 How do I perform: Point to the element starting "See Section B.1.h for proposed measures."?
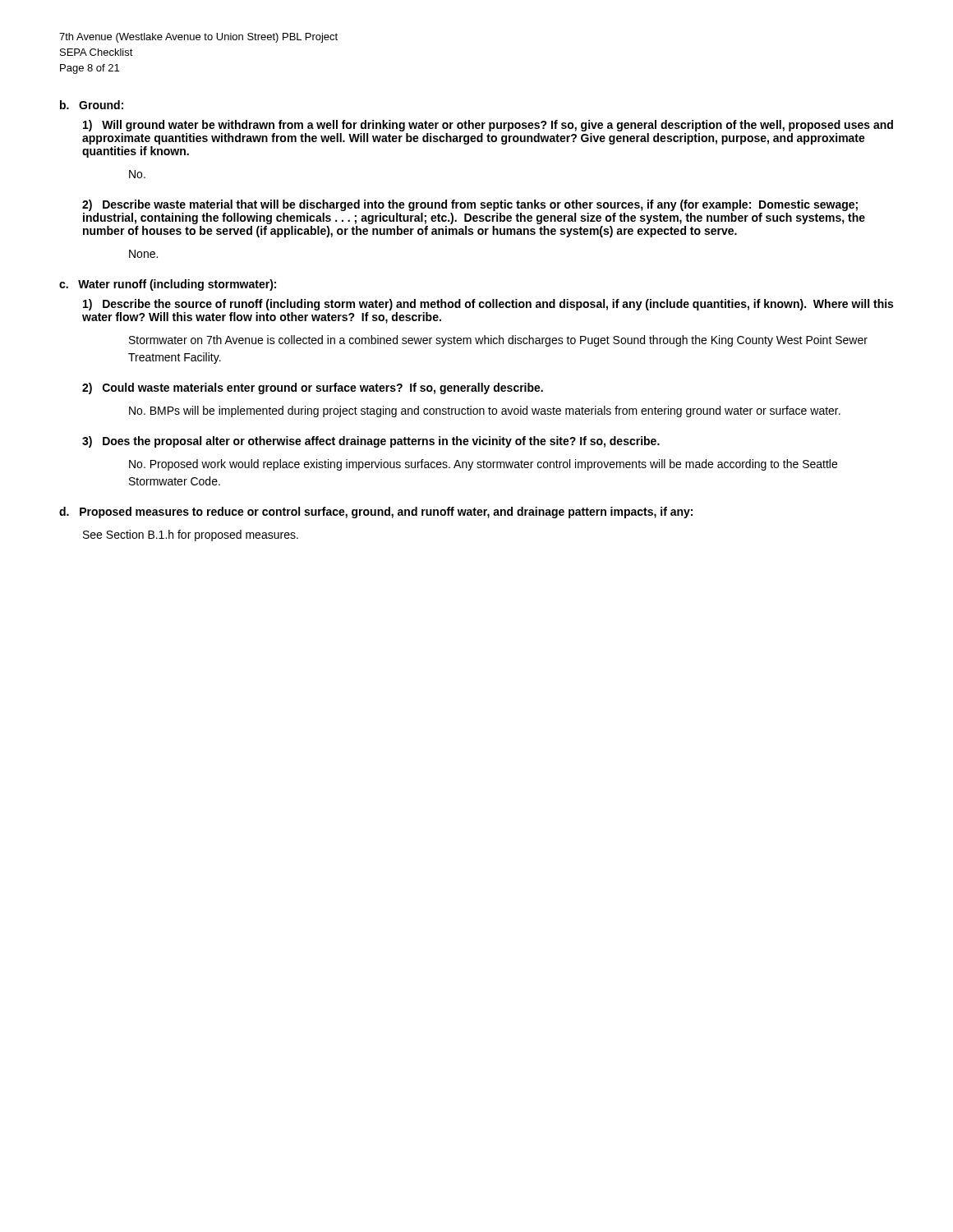coord(191,535)
